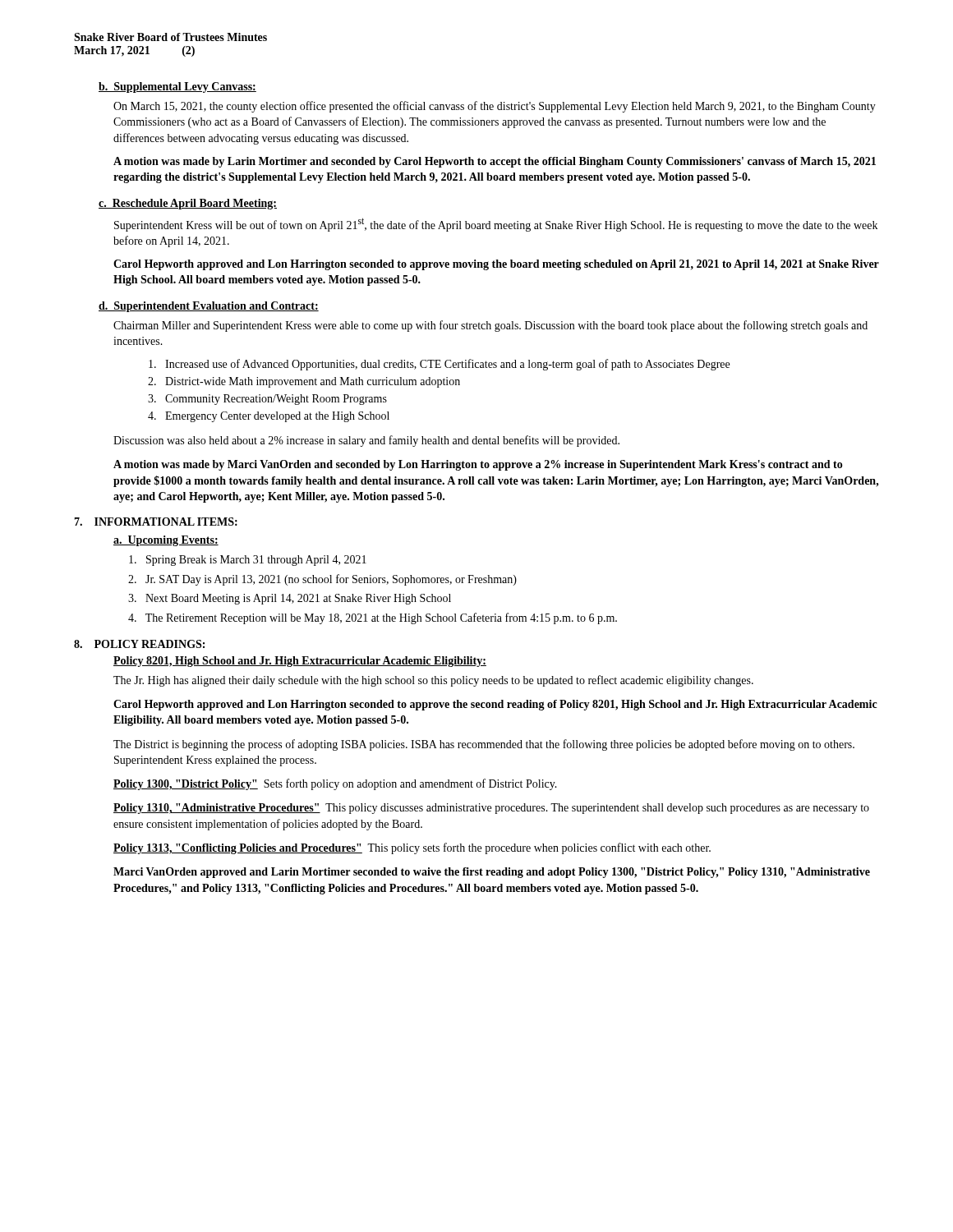Find the list item containing "2. District-wide Math improvement and Math curriculum adoption"
Image resolution: width=953 pixels, height=1232 pixels.
(304, 382)
